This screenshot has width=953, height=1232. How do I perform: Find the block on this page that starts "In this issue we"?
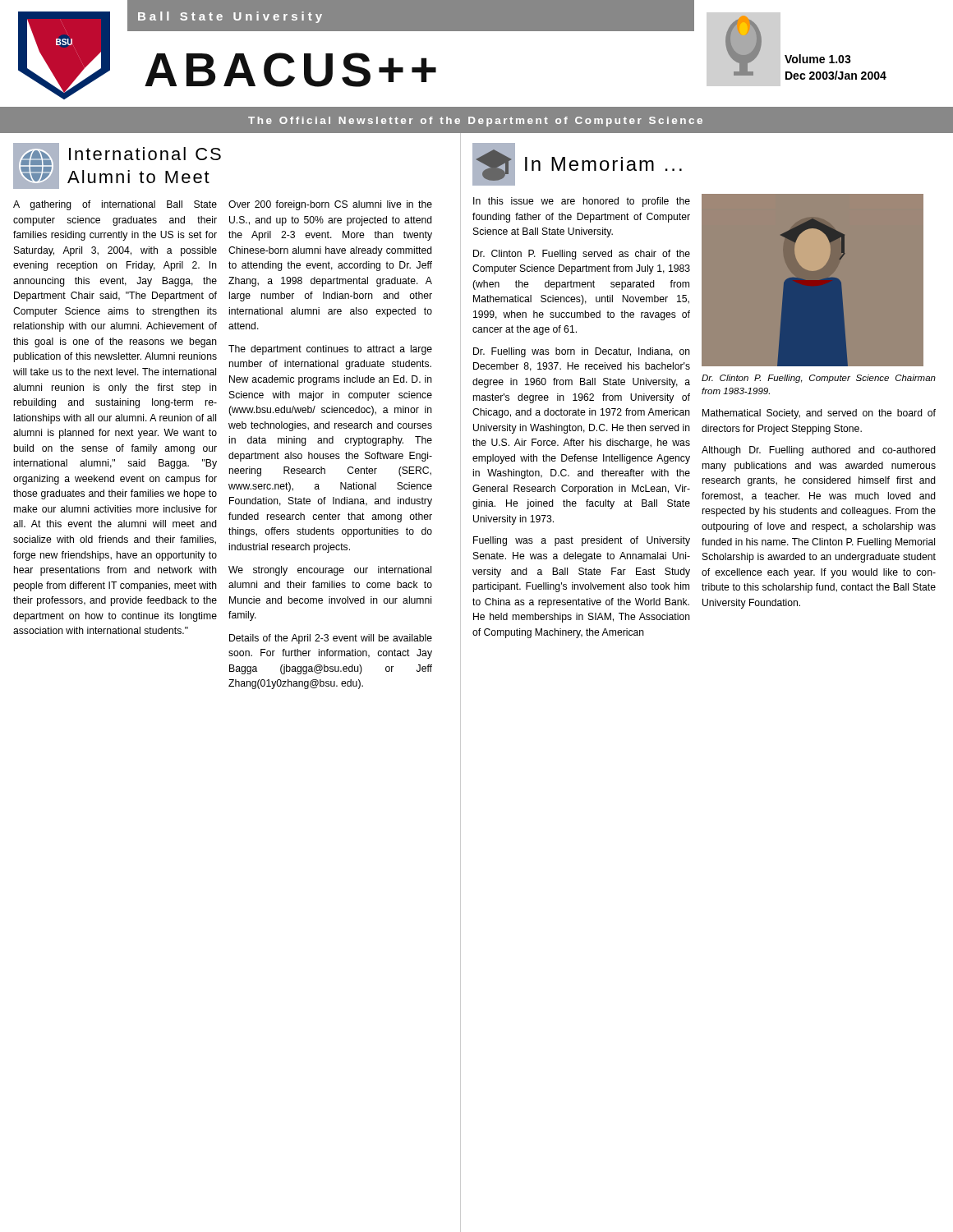tap(581, 417)
